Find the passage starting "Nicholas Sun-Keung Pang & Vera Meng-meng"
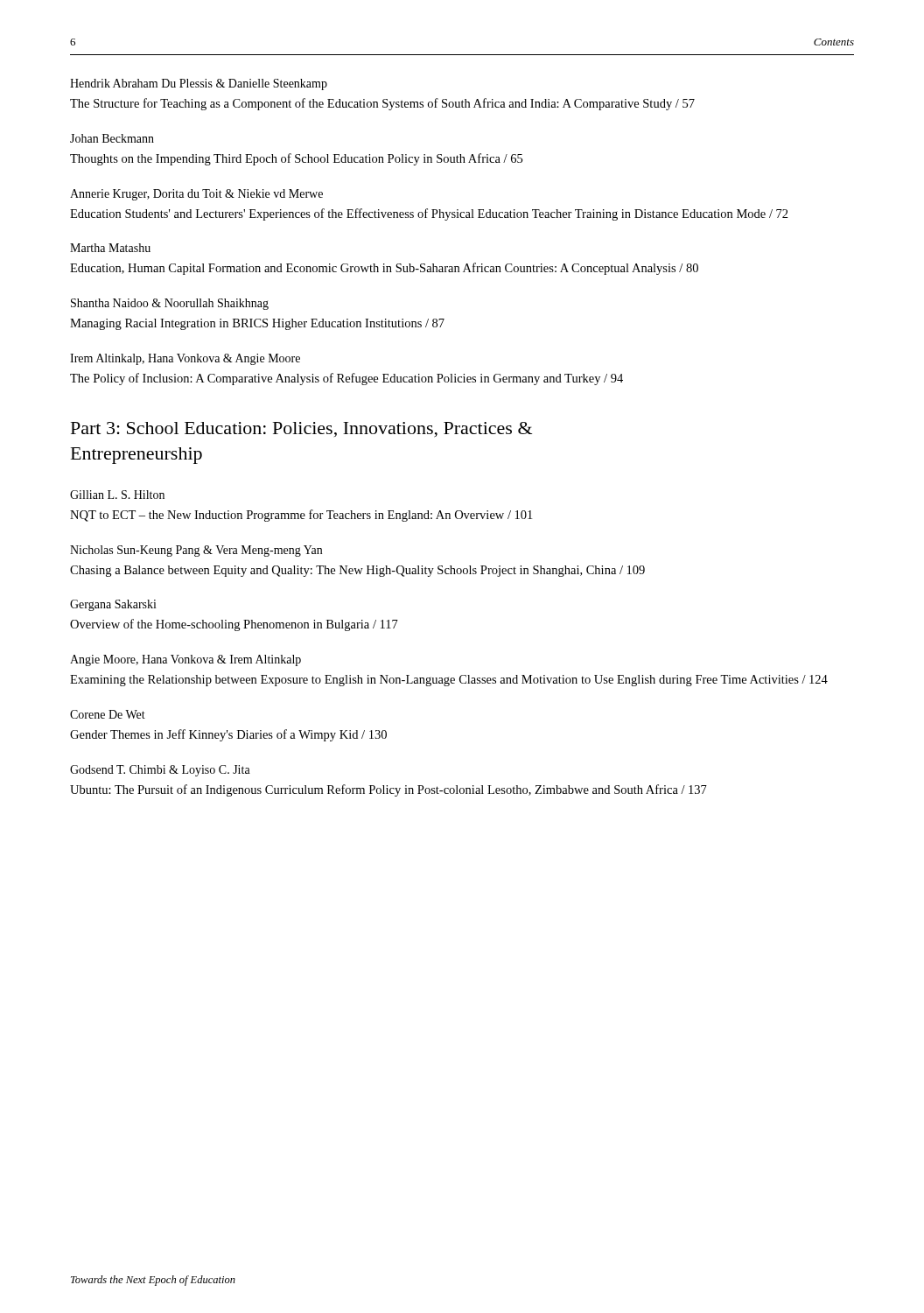The height and width of the screenshot is (1313, 924). point(462,560)
